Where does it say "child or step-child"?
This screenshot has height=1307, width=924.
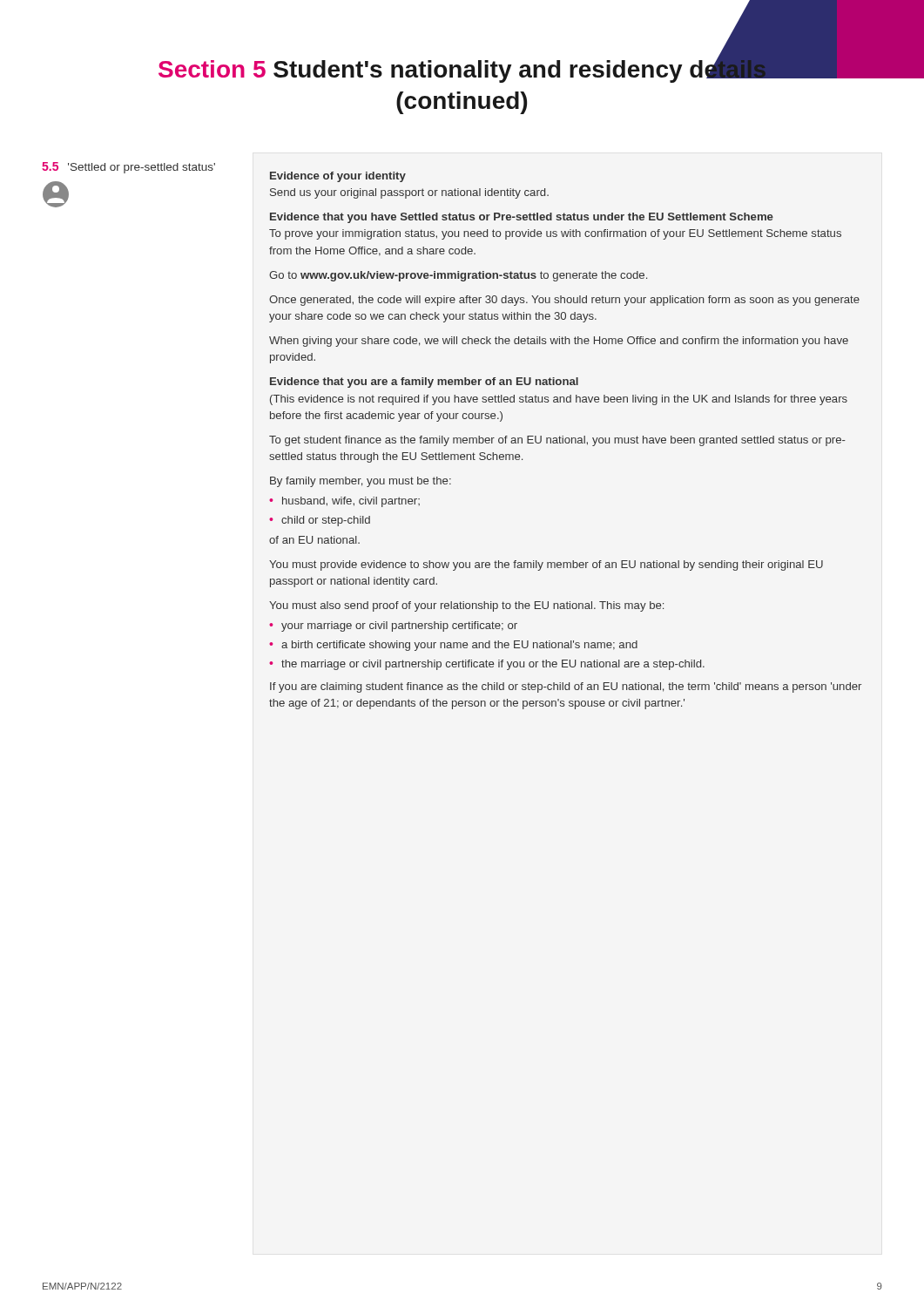coord(326,520)
